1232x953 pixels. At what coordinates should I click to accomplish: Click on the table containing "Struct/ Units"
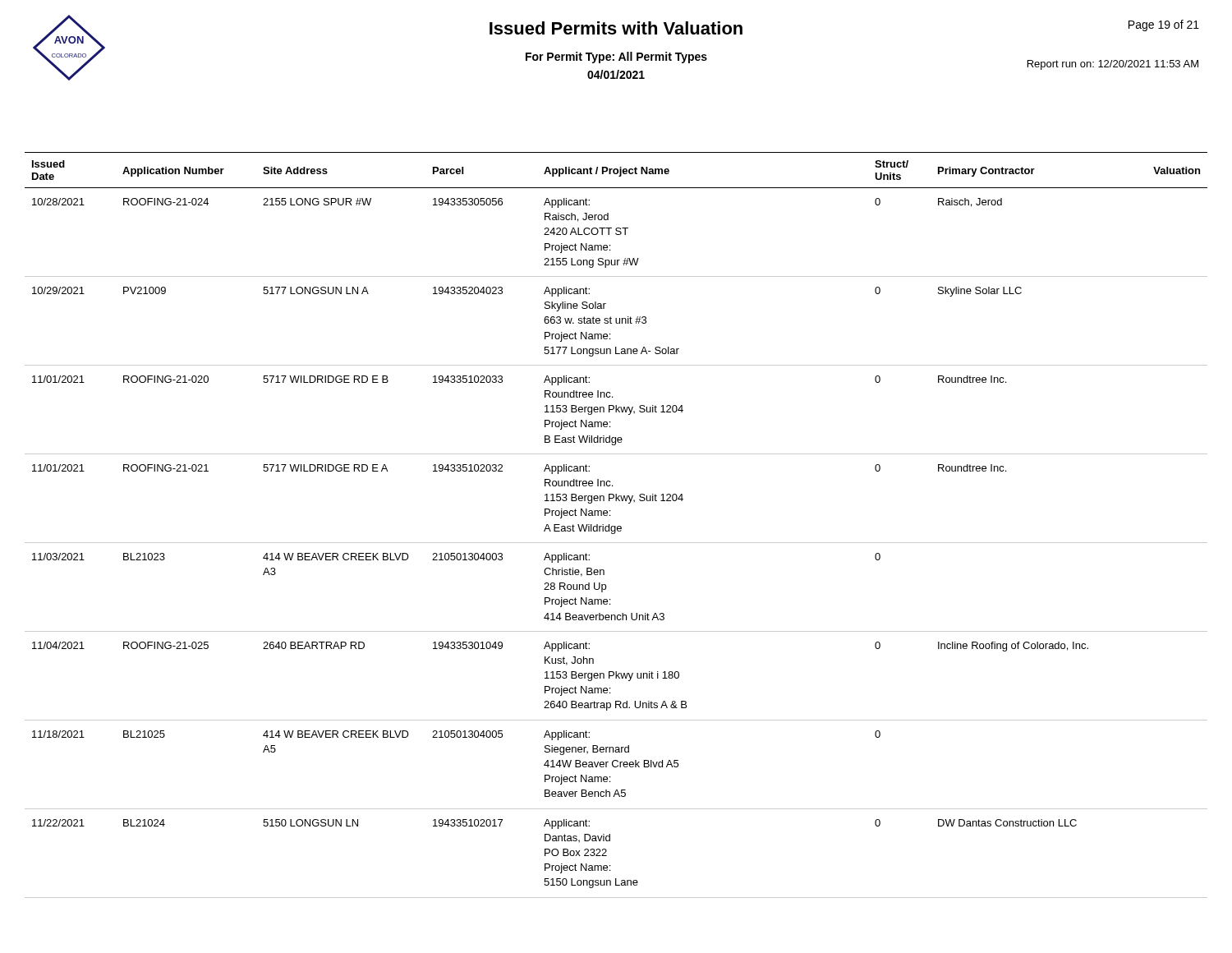(x=616, y=525)
